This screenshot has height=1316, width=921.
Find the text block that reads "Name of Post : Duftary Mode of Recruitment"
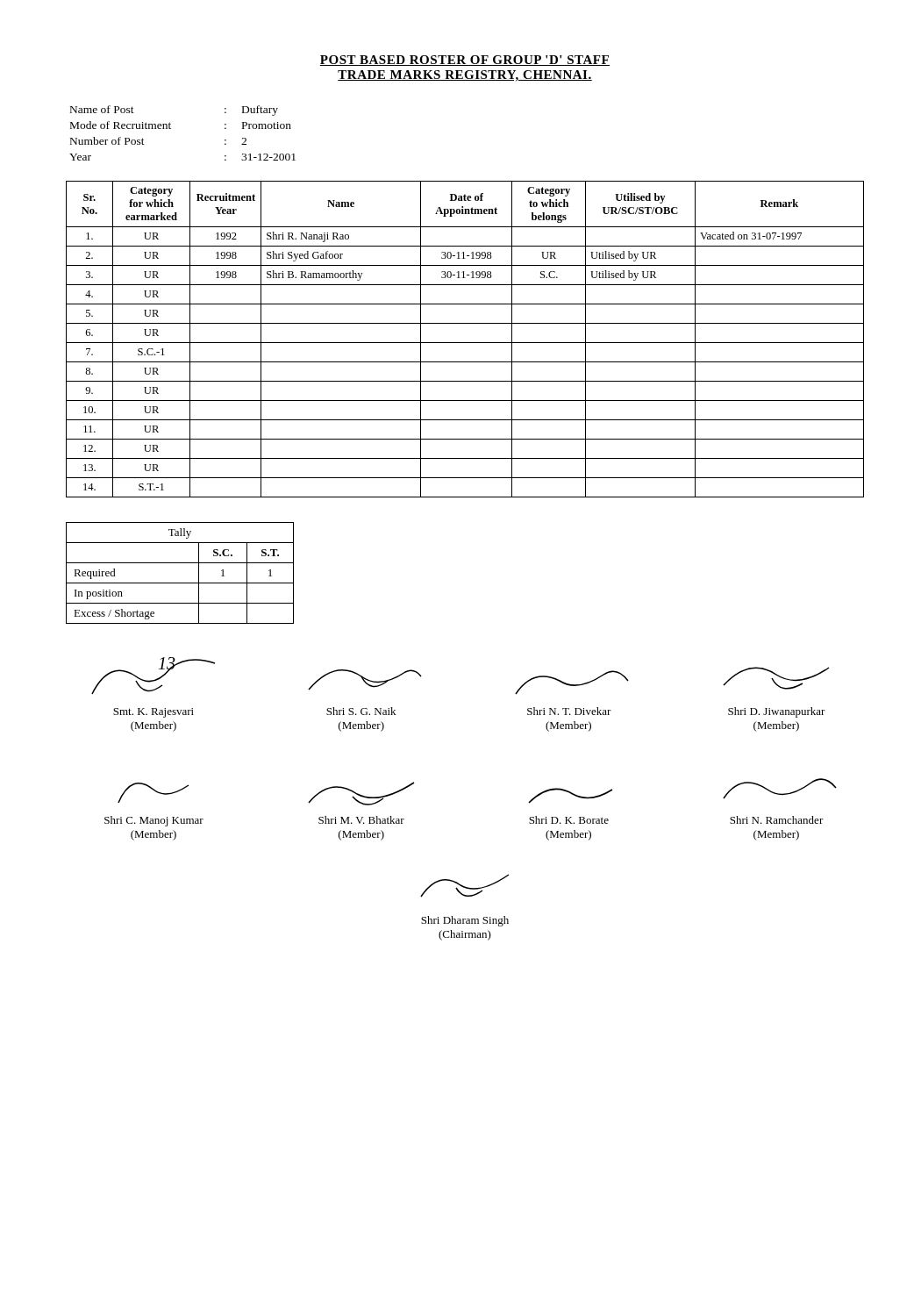[243, 133]
